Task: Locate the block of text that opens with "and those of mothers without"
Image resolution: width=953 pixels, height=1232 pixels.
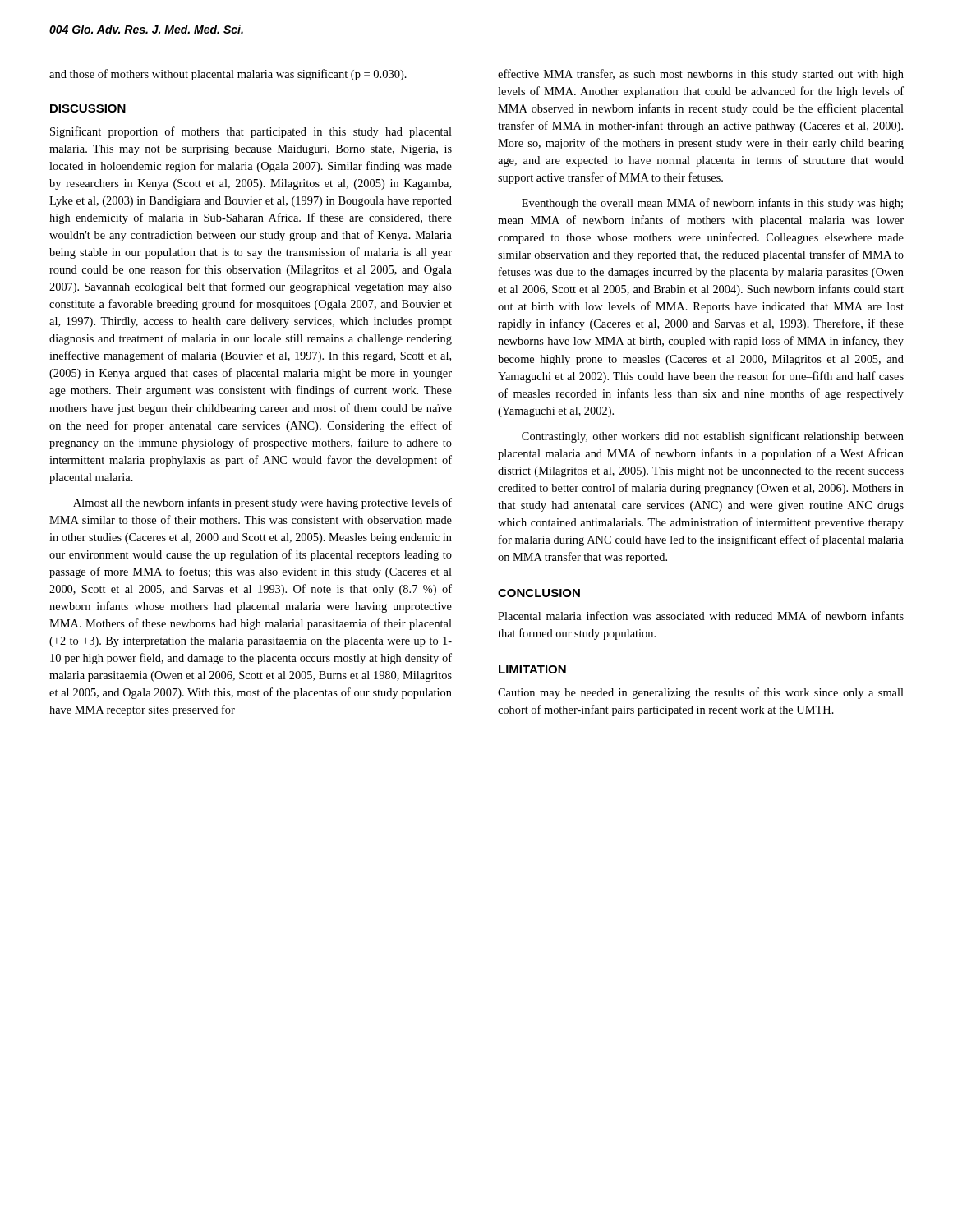Action: click(x=251, y=74)
